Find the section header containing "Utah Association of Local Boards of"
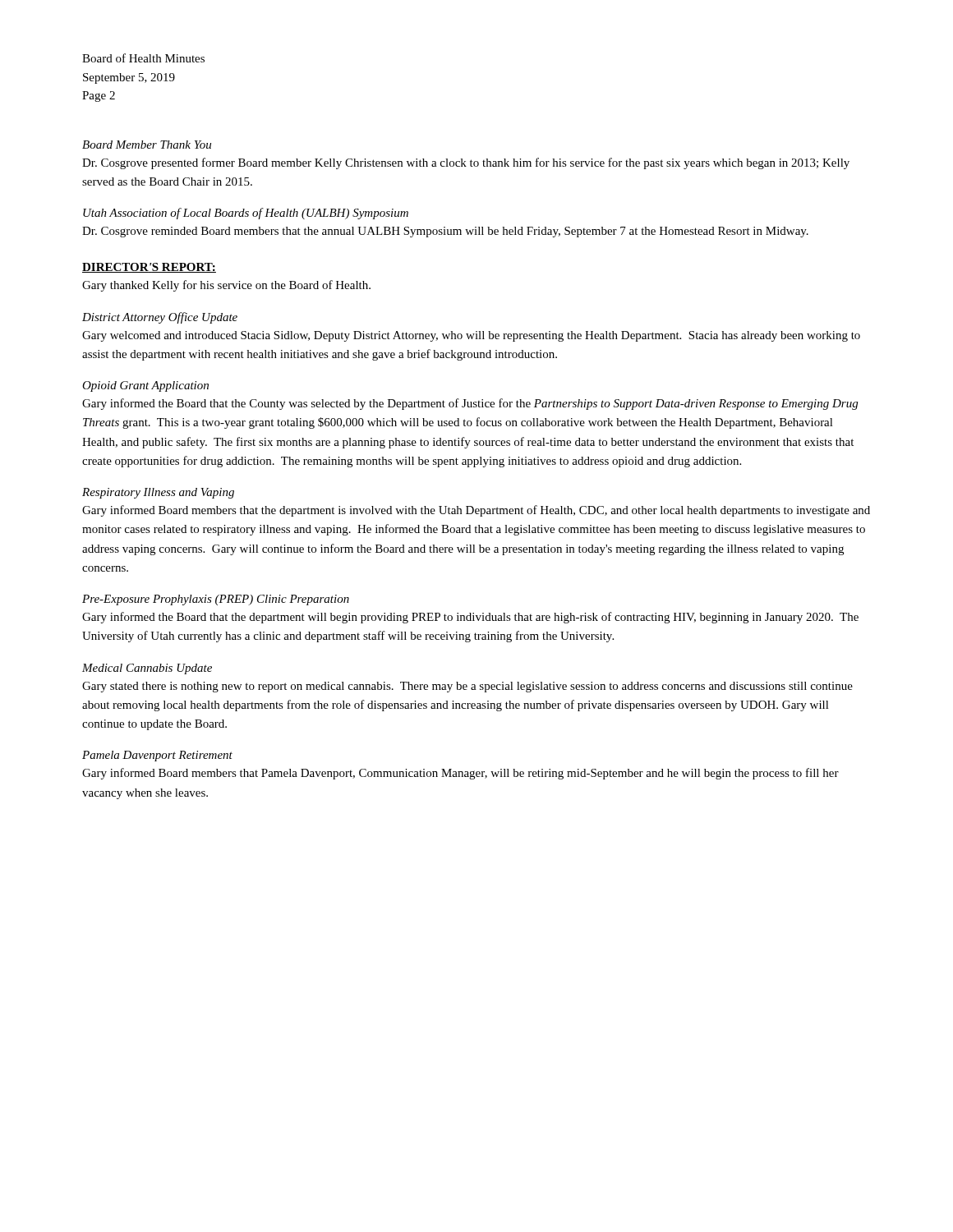The image size is (953, 1232). 245,213
